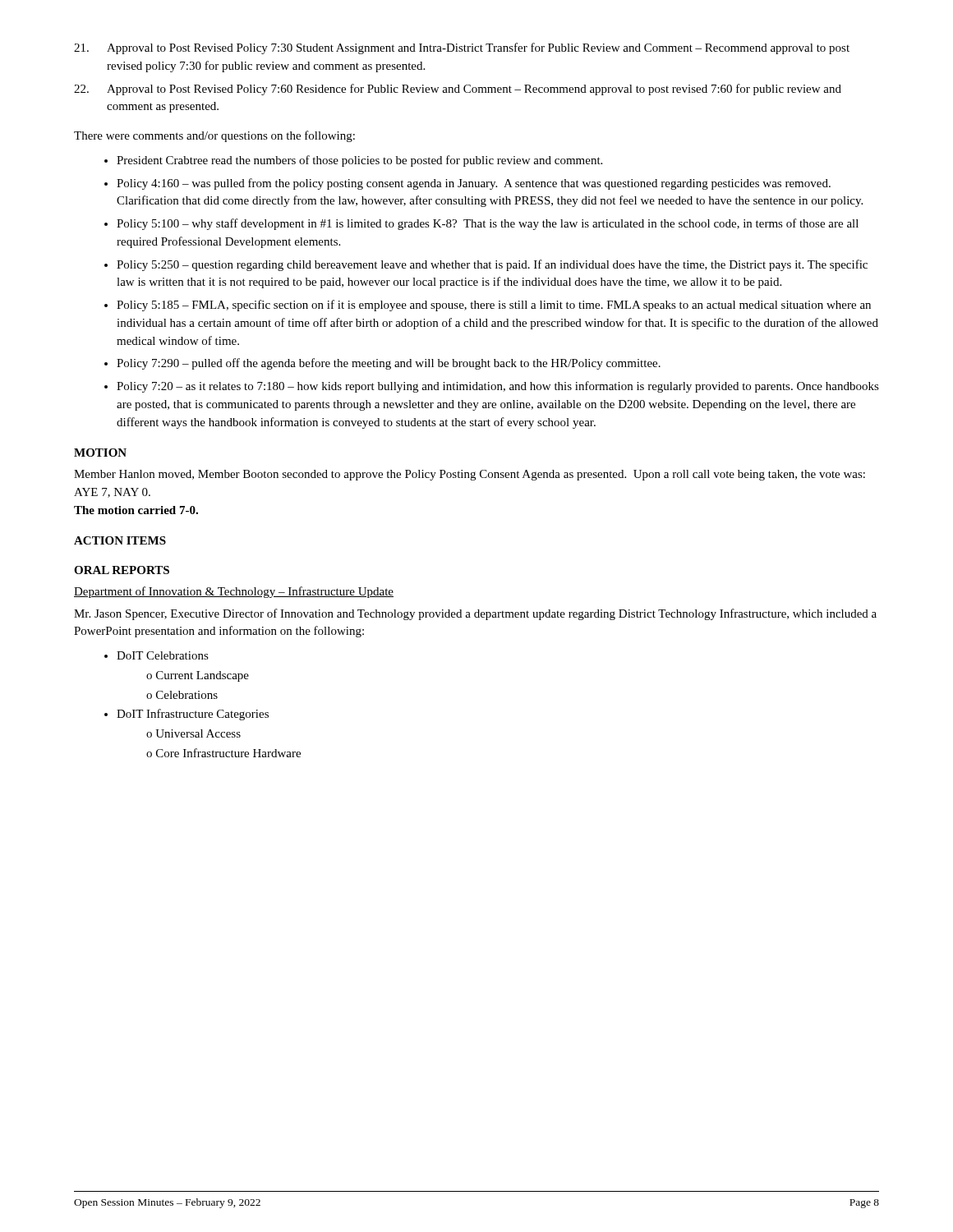Locate the passage starting "Policy 5:185 – FMLA, specific section on"
The image size is (953, 1232).
coord(497,323)
